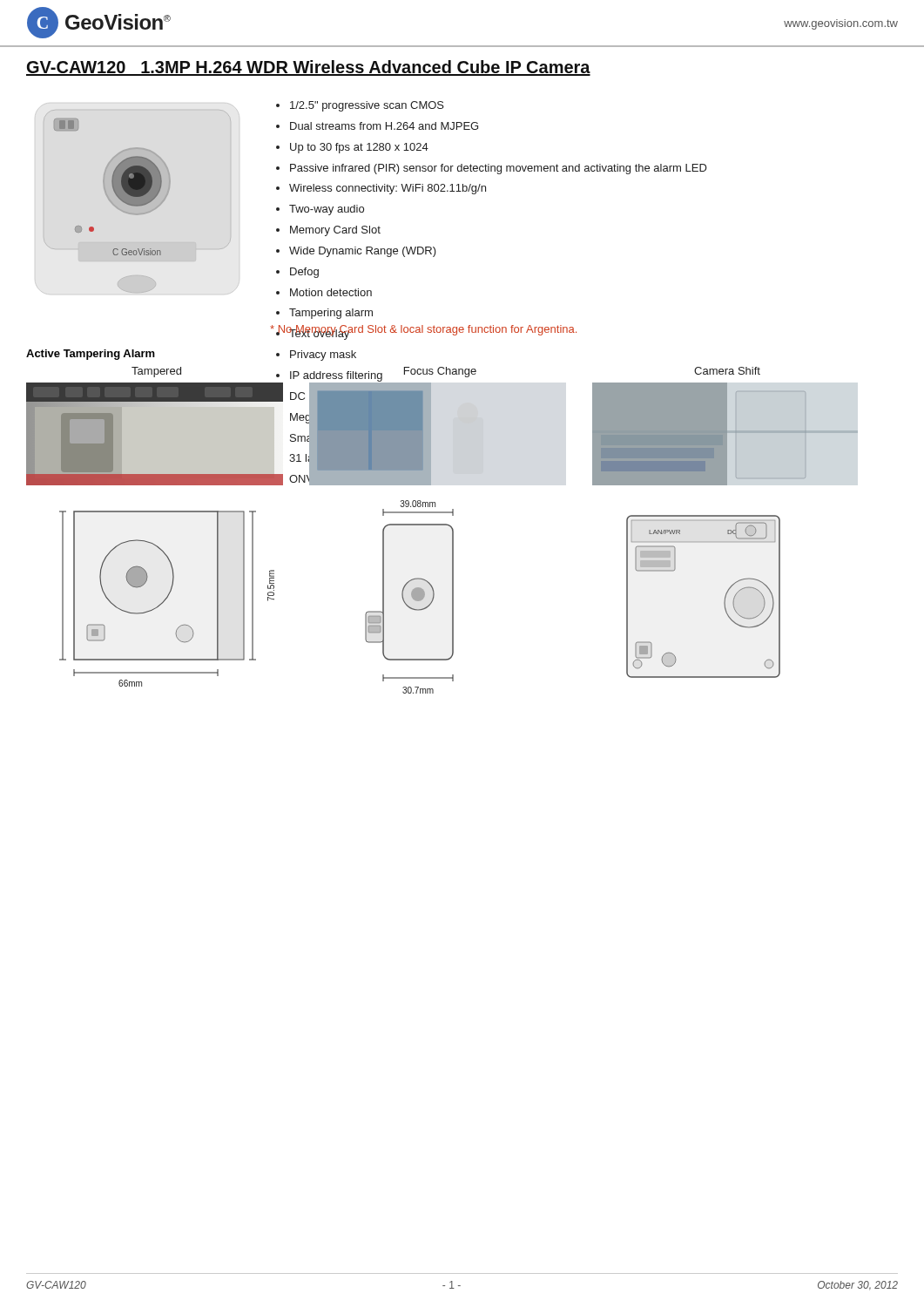Point to the block starting "No Memory Card Slot &"

(424, 329)
